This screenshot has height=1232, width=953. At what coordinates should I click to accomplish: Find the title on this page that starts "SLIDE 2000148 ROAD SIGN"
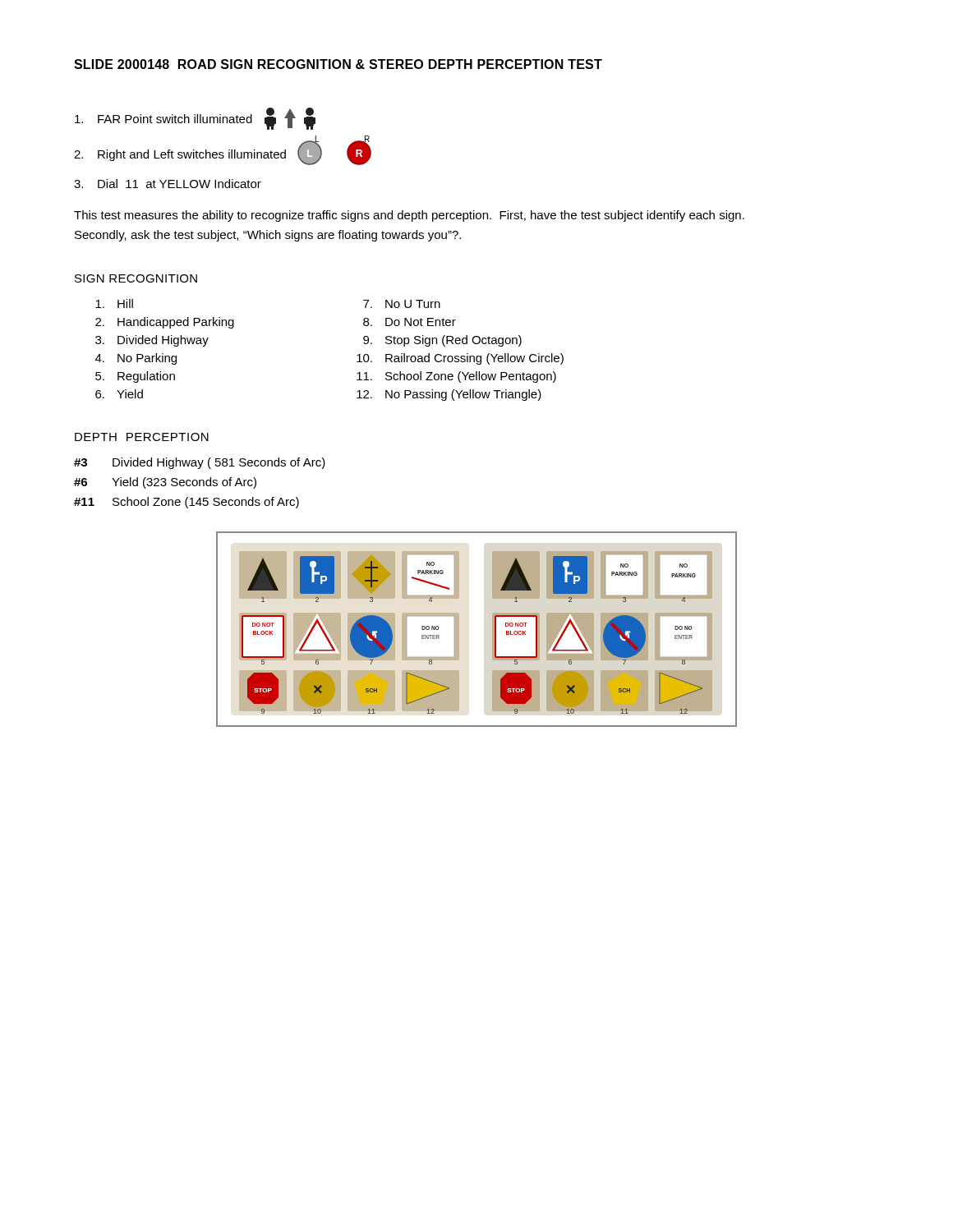click(338, 64)
